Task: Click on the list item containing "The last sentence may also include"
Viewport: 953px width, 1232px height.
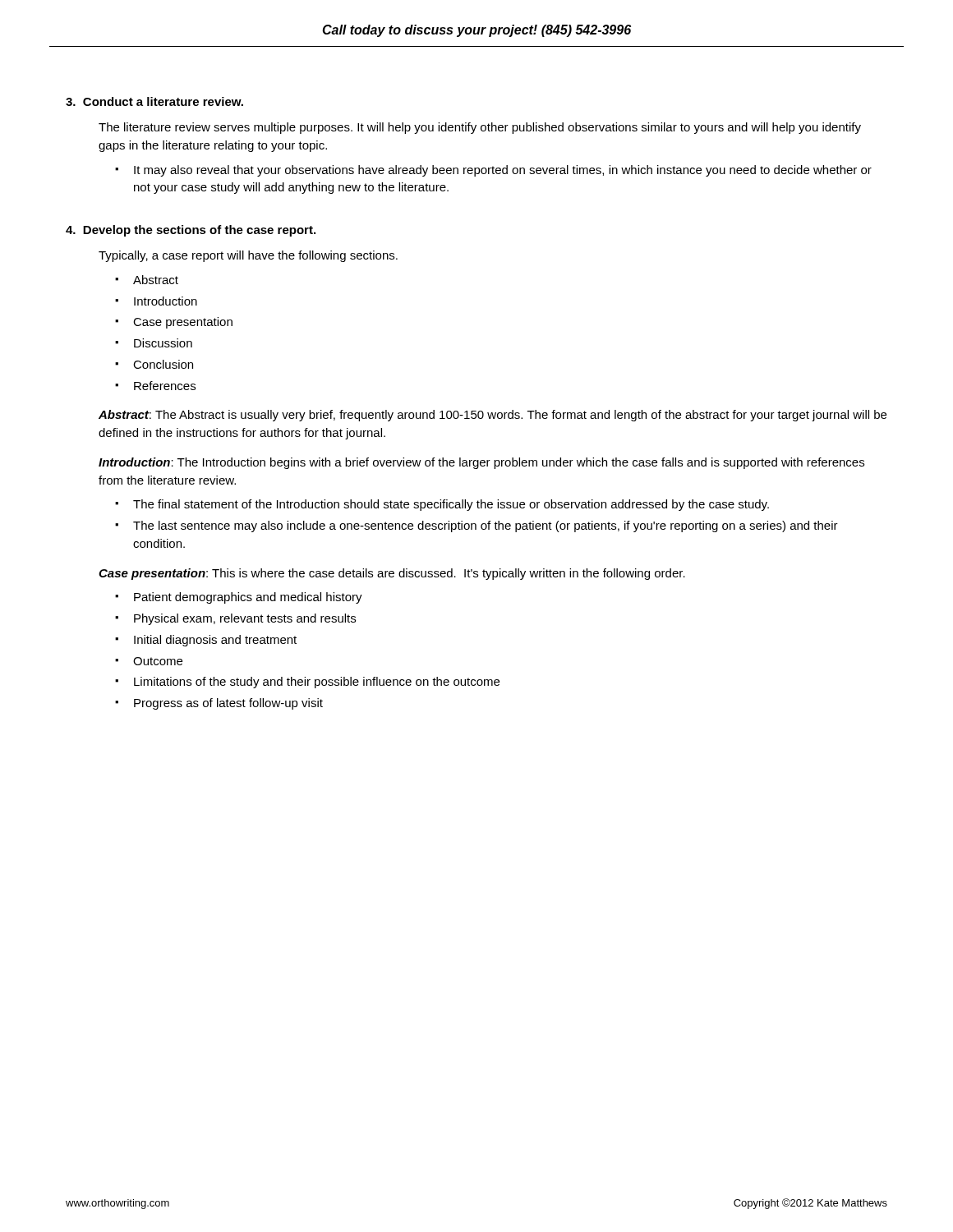Action: tap(485, 534)
